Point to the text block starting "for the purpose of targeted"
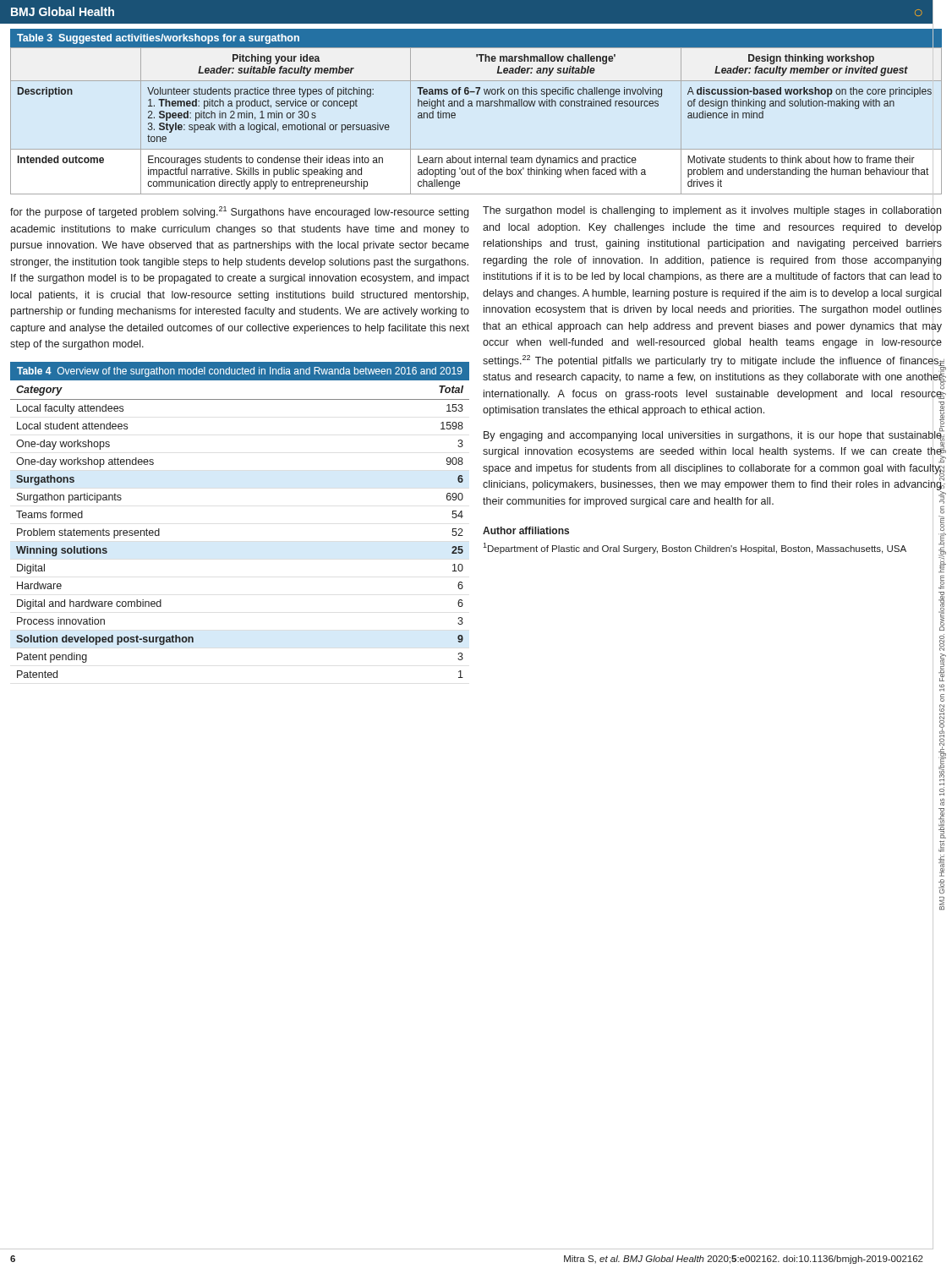Viewport: 952px width, 1268px height. (x=240, y=277)
